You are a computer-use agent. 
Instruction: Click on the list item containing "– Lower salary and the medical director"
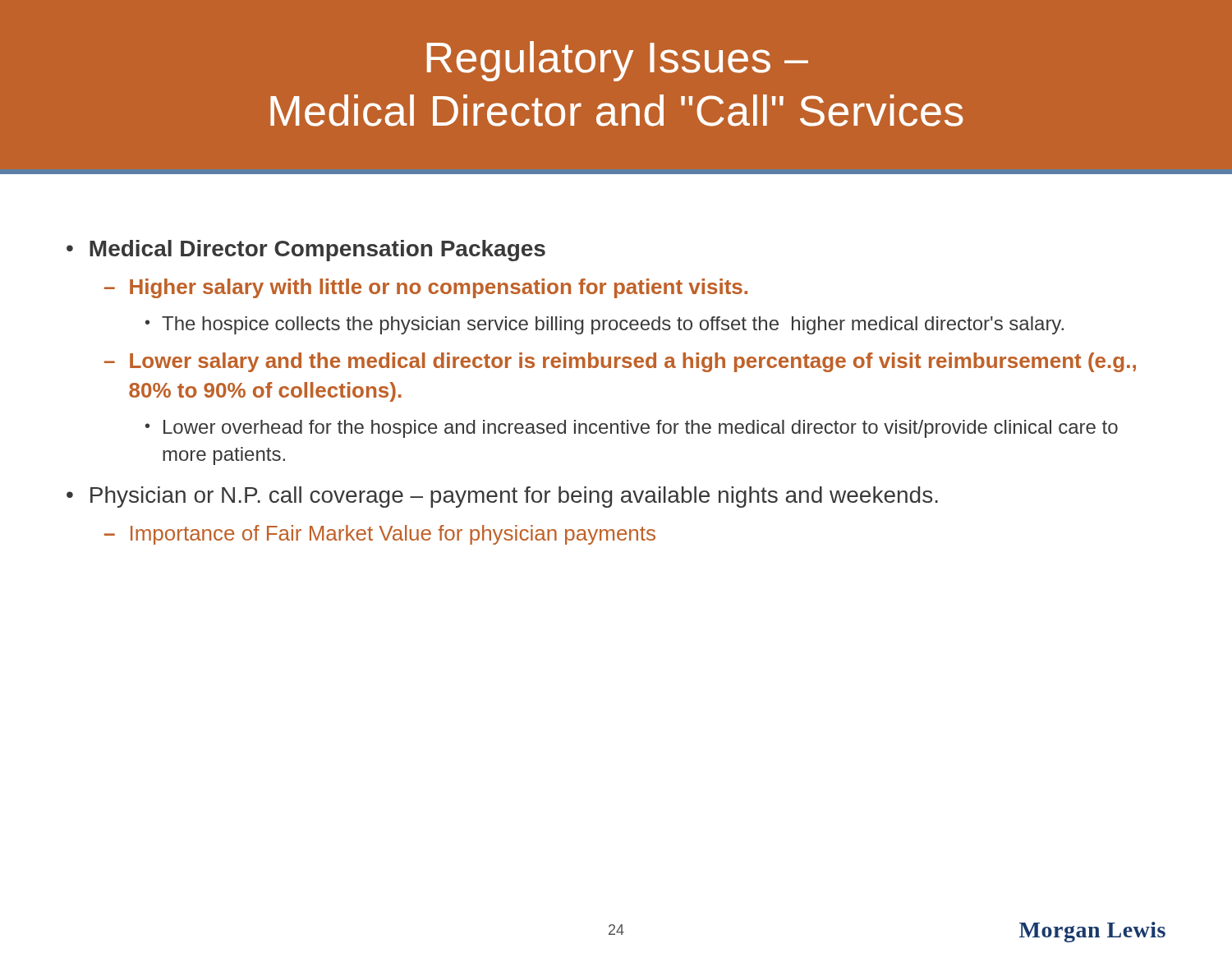pos(635,376)
